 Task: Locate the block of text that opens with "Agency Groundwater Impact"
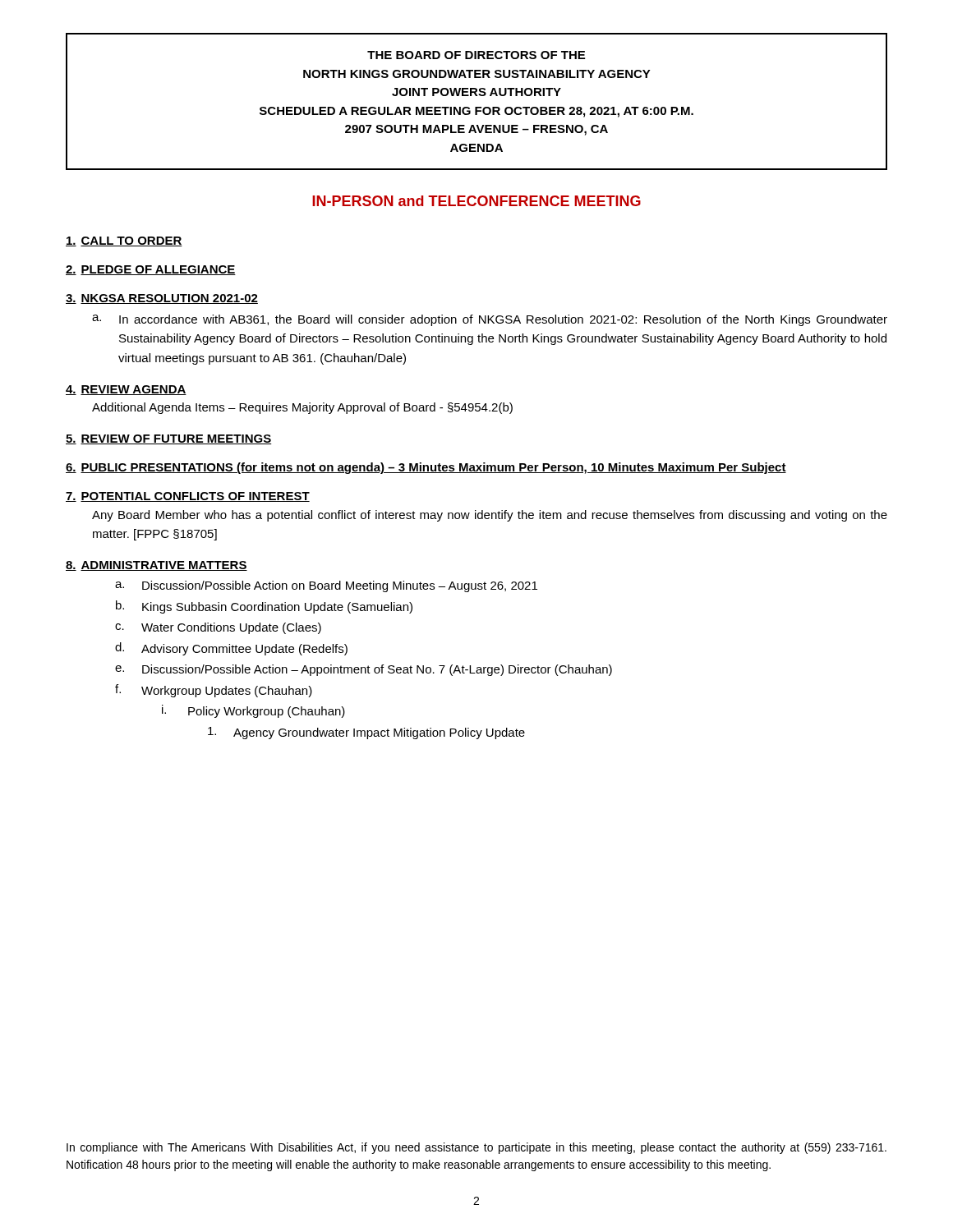click(x=366, y=733)
